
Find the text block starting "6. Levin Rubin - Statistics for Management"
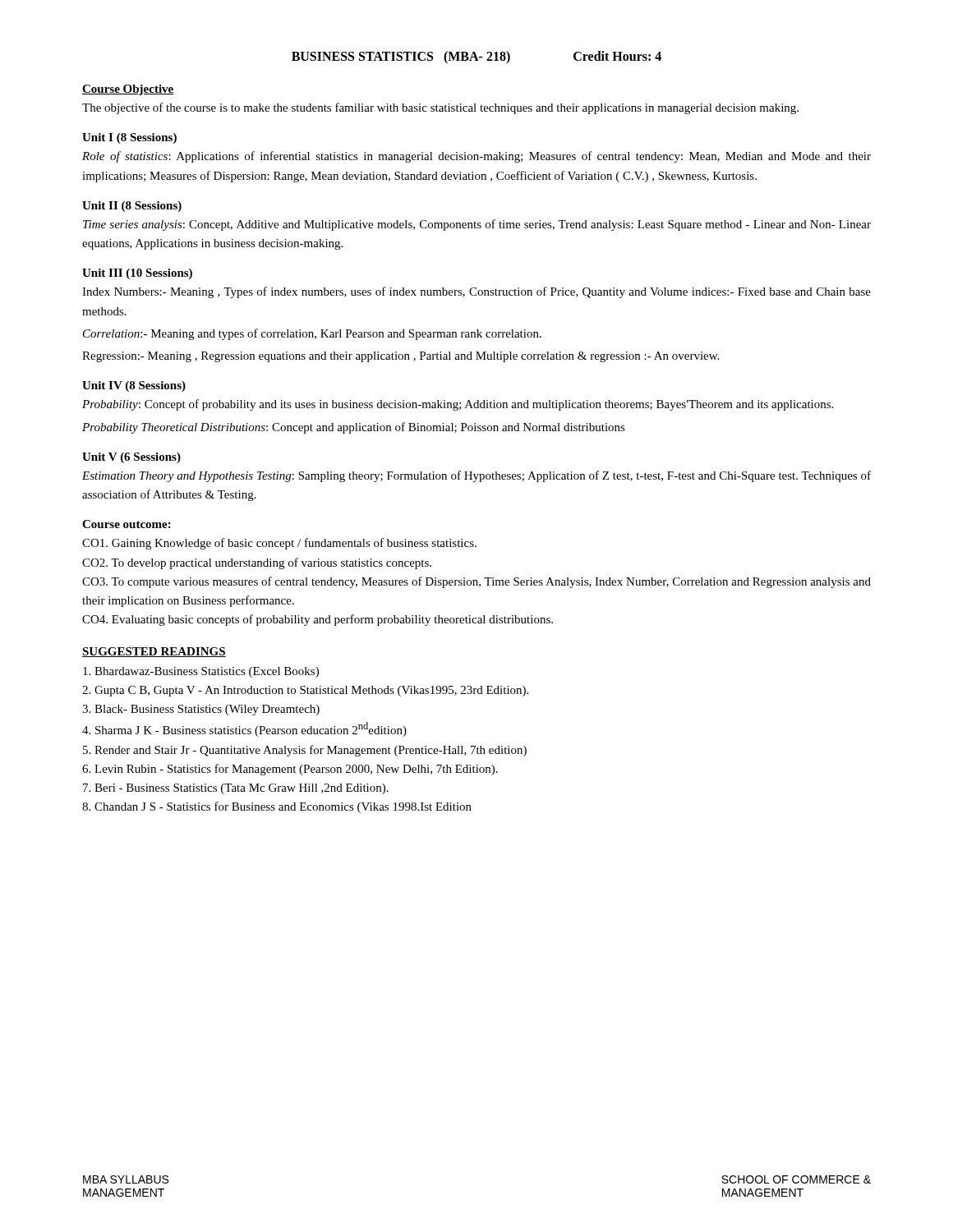[x=290, y=769]
